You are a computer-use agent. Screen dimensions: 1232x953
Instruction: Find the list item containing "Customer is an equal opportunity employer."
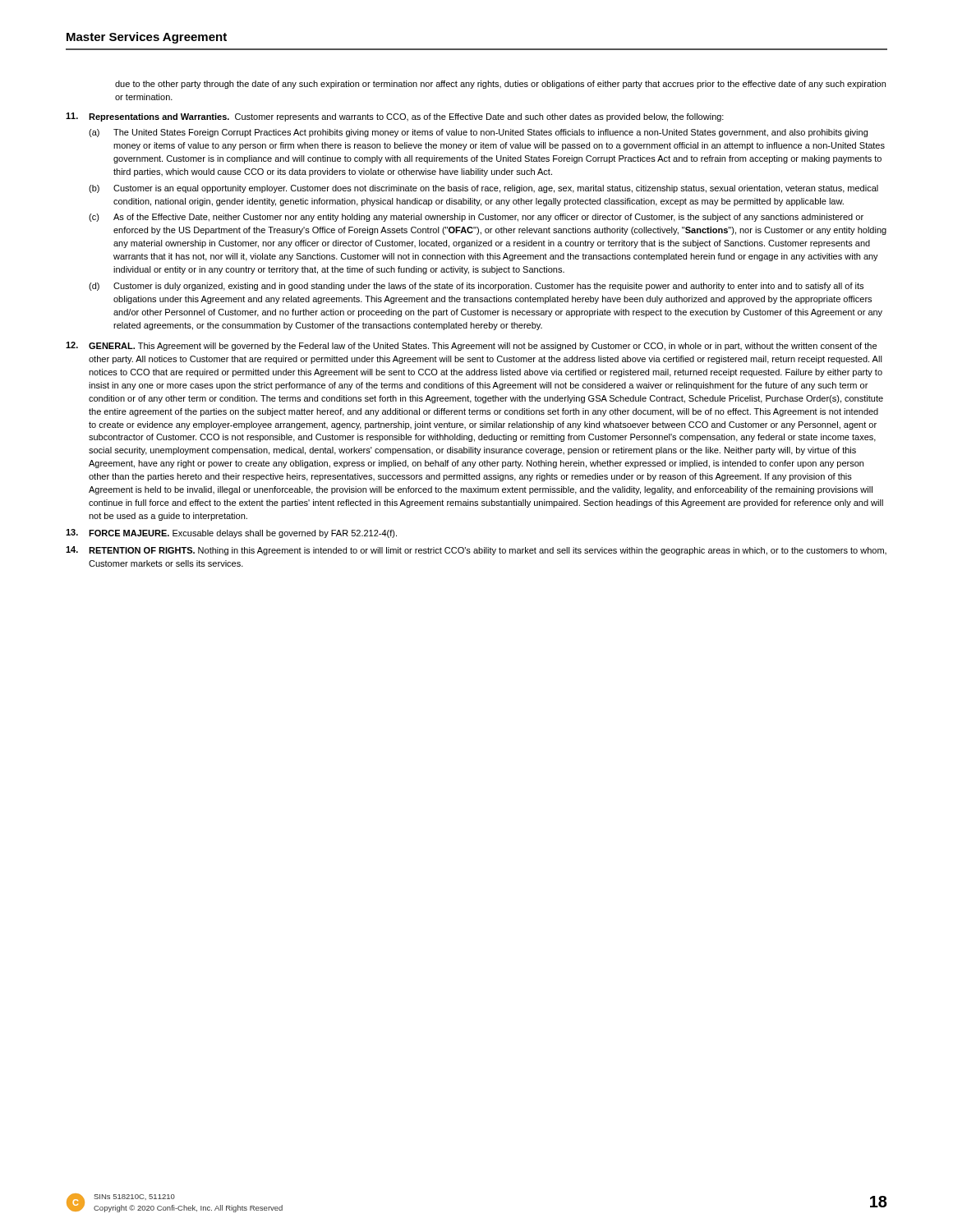tap(496, 194)
